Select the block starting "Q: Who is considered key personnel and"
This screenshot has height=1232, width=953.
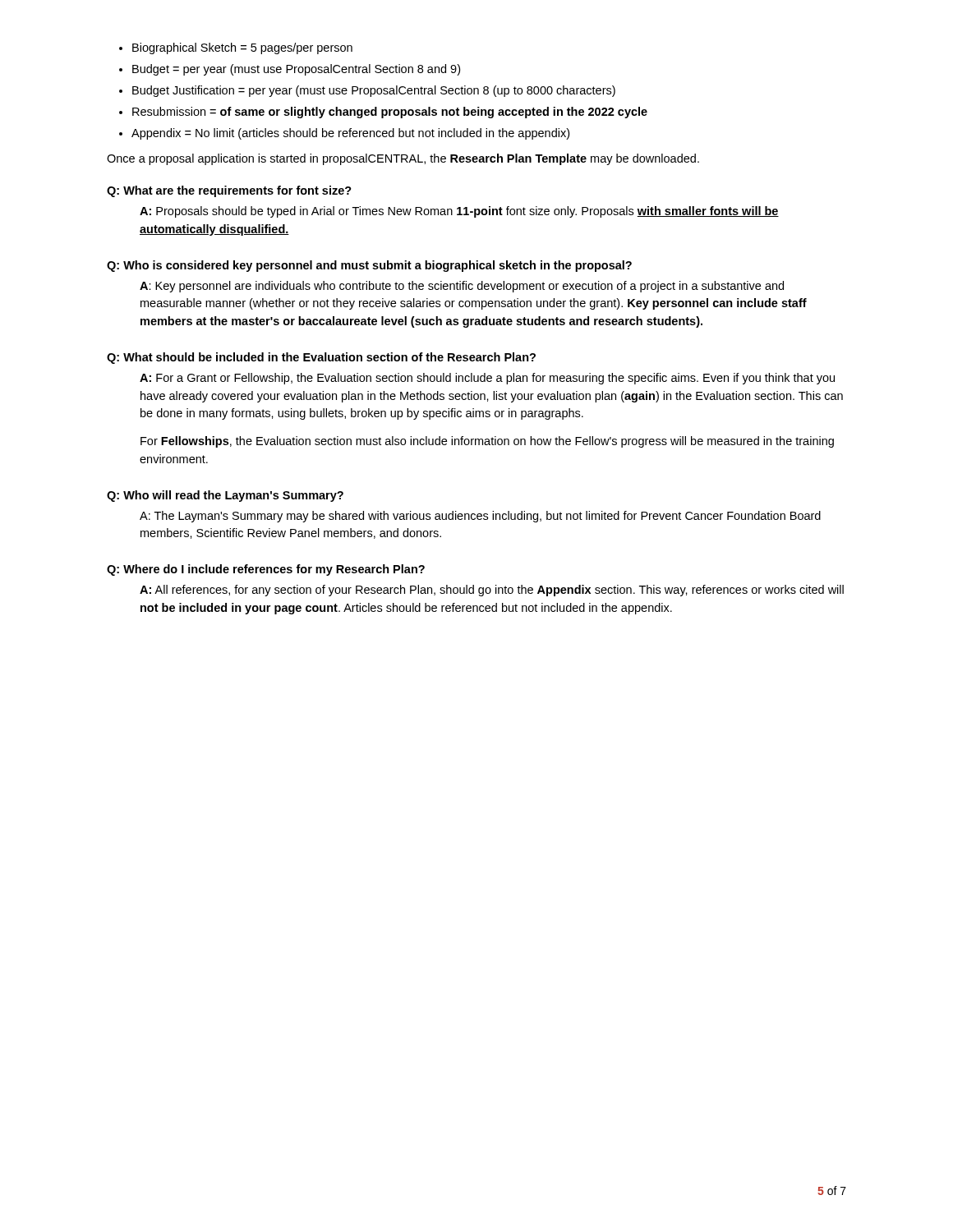(x=370, y=265)
